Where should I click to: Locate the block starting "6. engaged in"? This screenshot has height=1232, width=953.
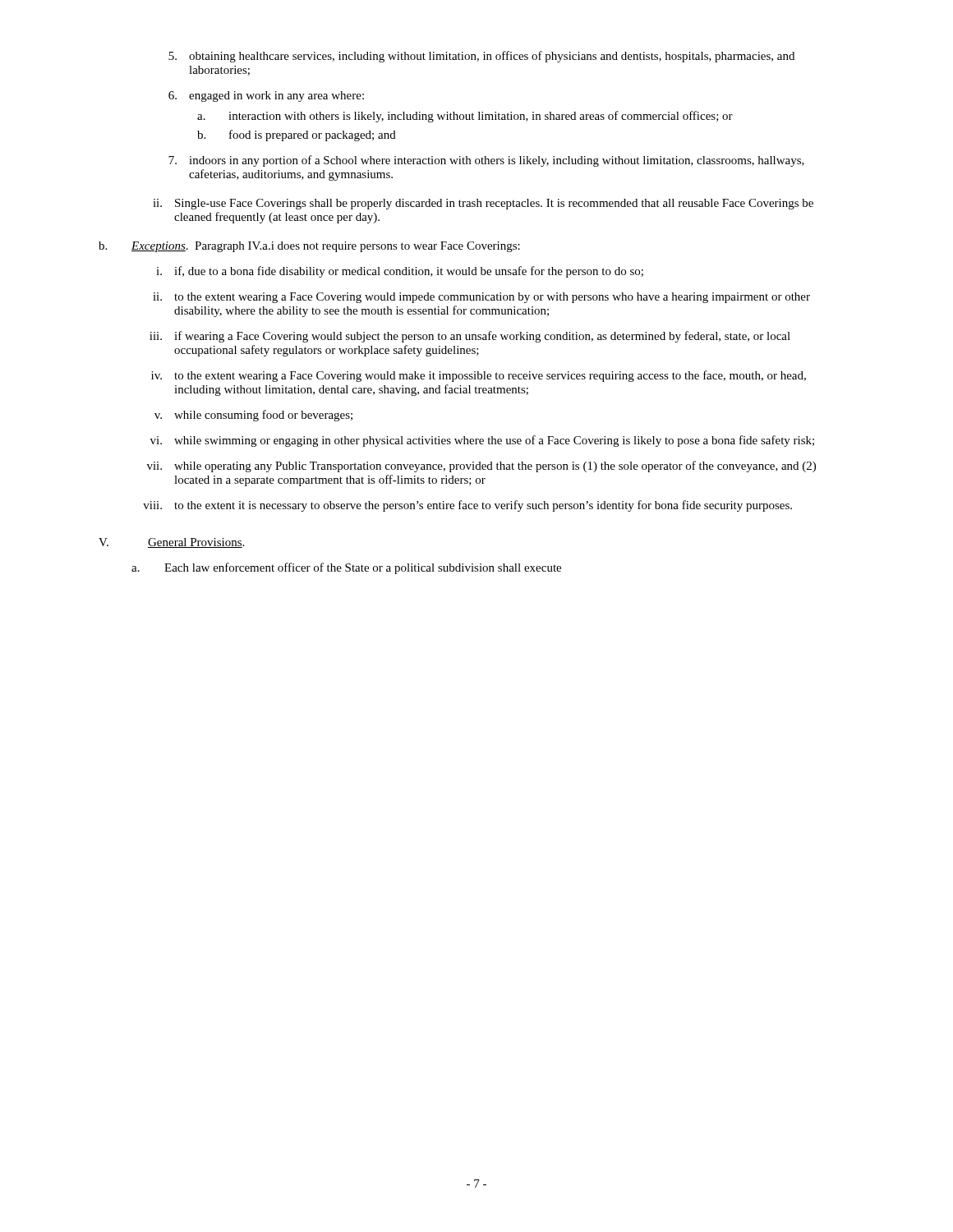click(266, 97)
